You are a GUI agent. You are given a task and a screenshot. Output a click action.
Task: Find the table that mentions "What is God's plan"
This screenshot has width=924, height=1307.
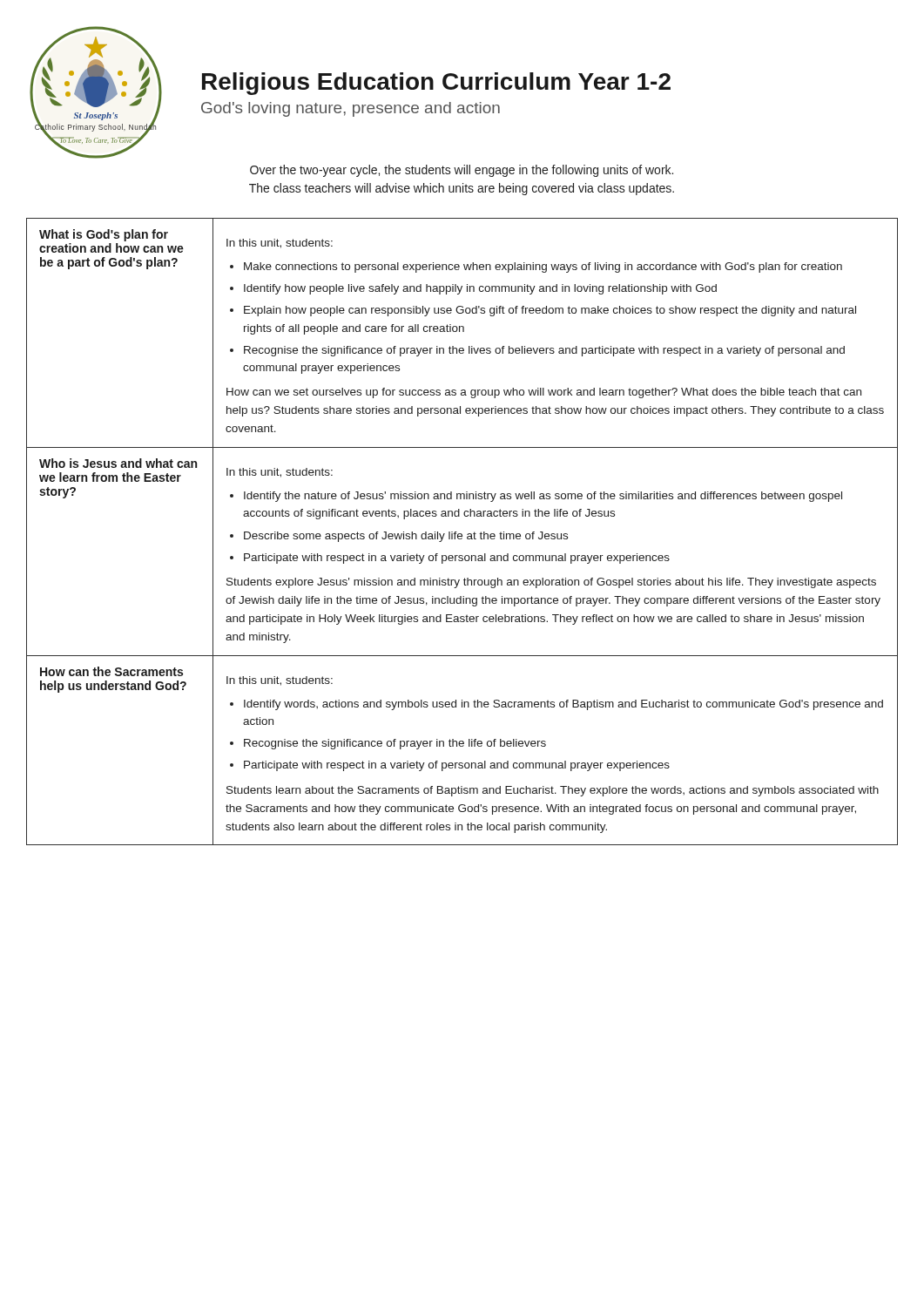(x=462, y=532)
